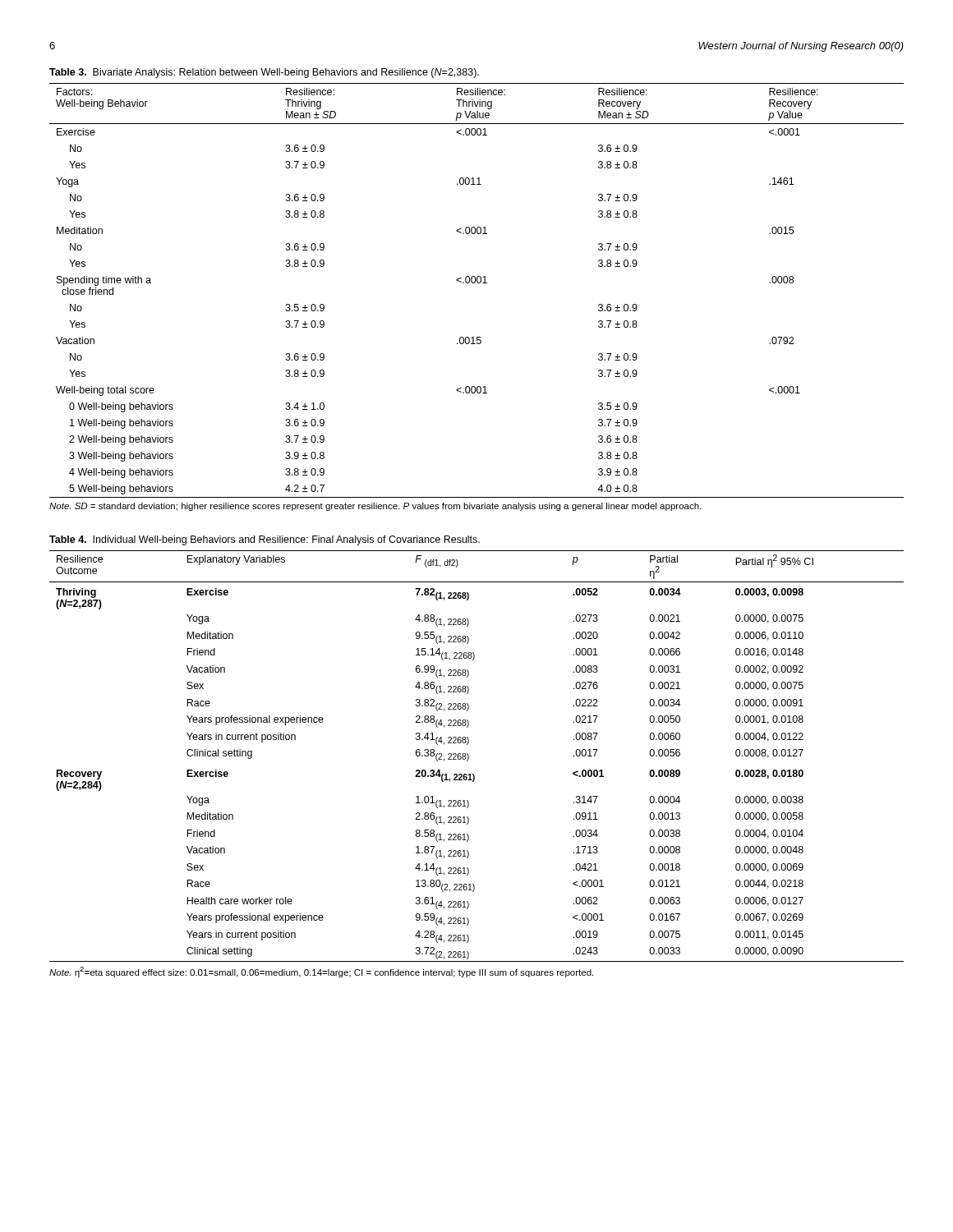The width and height of the screenshot is (953, 1232).
Task: Locate the table with the text "6.99 (1, 2268)"
Action: coord(476,756)
